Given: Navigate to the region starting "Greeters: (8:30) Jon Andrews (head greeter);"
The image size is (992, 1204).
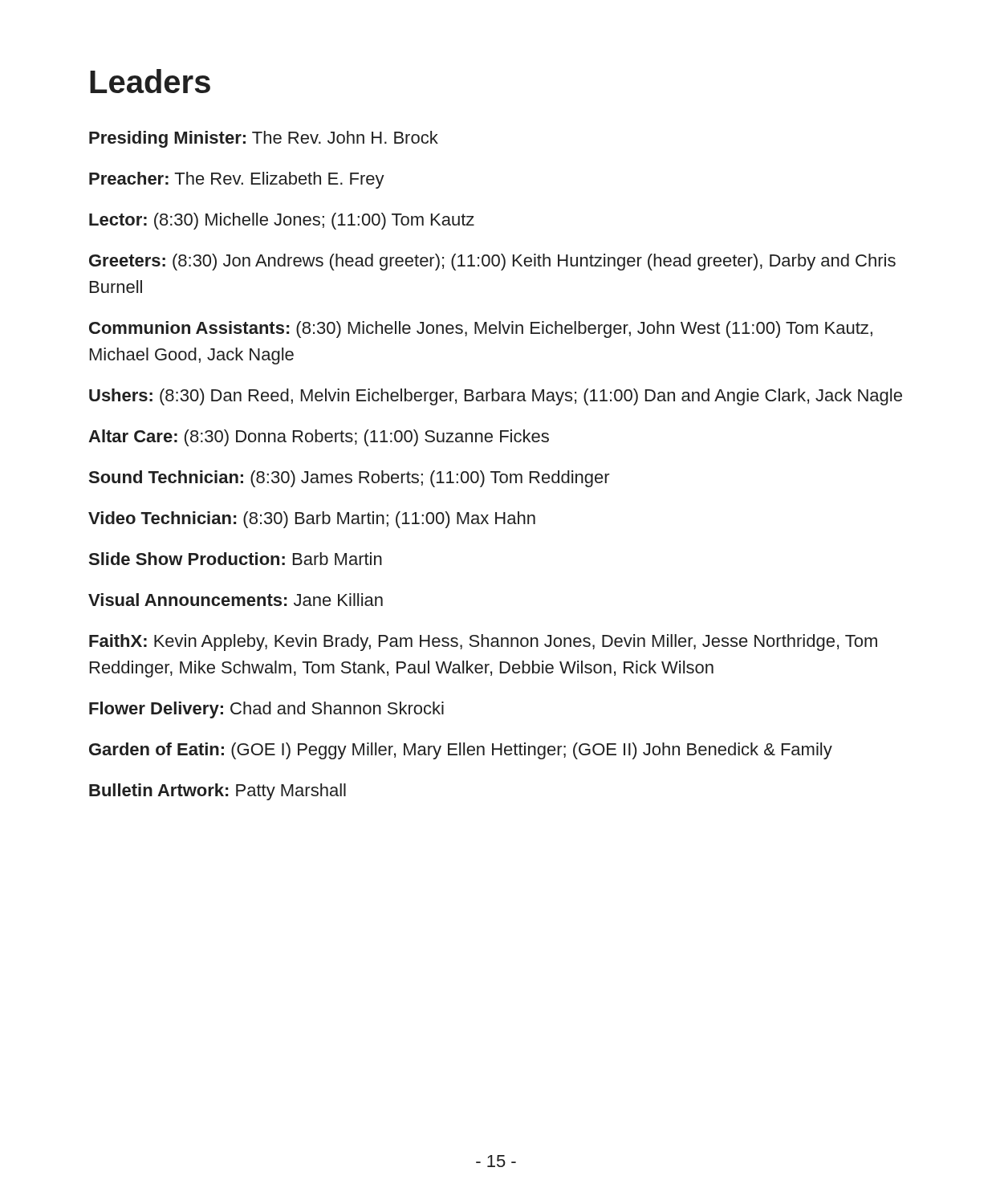Looking at the screenshot, I should (492, 274).
